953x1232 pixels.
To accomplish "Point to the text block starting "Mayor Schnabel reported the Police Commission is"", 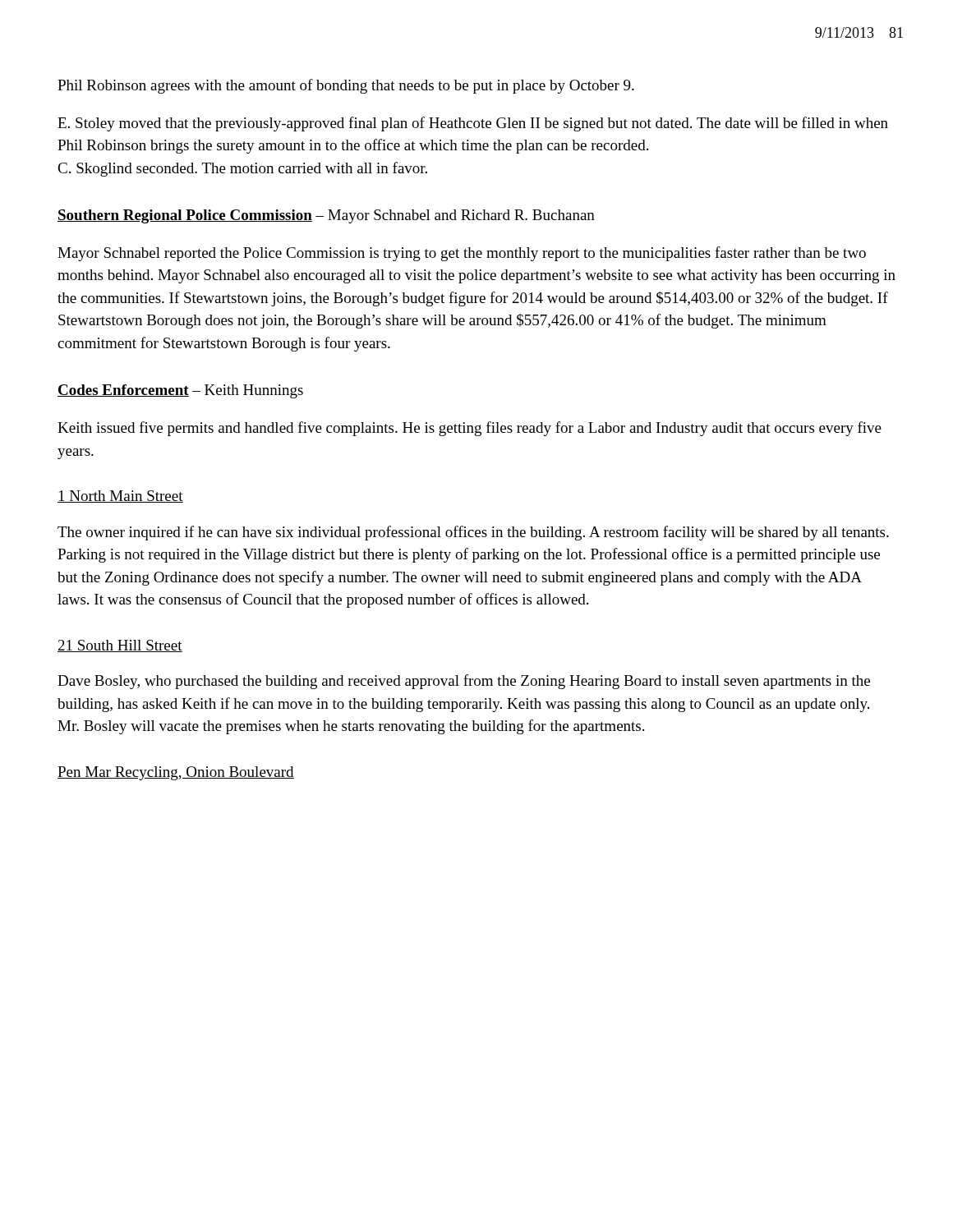I will [x=476, y=298].
